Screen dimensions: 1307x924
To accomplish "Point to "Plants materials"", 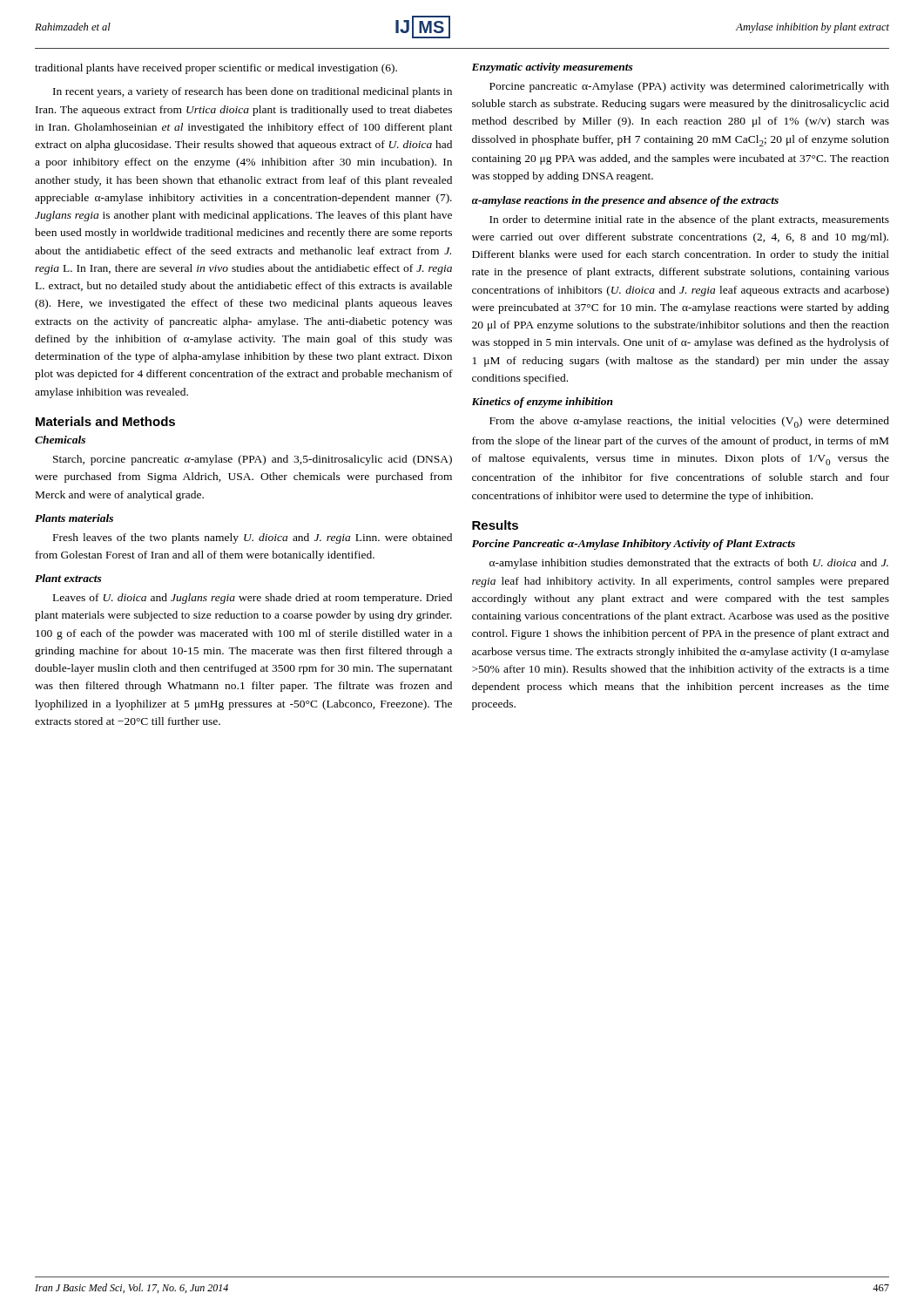I will [x=74, y=518].
